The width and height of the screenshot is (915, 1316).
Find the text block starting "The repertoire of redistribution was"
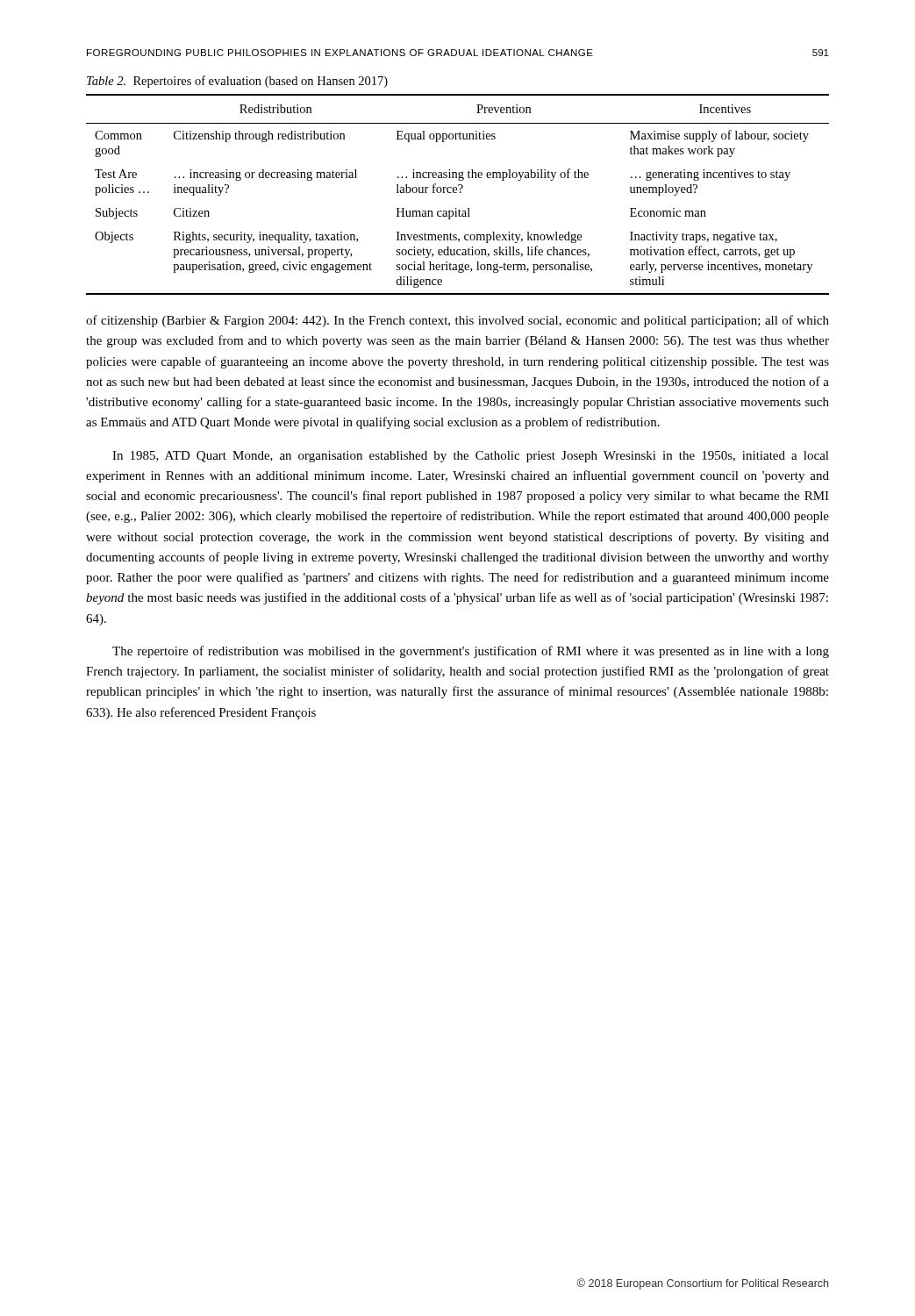coord(458,681)
